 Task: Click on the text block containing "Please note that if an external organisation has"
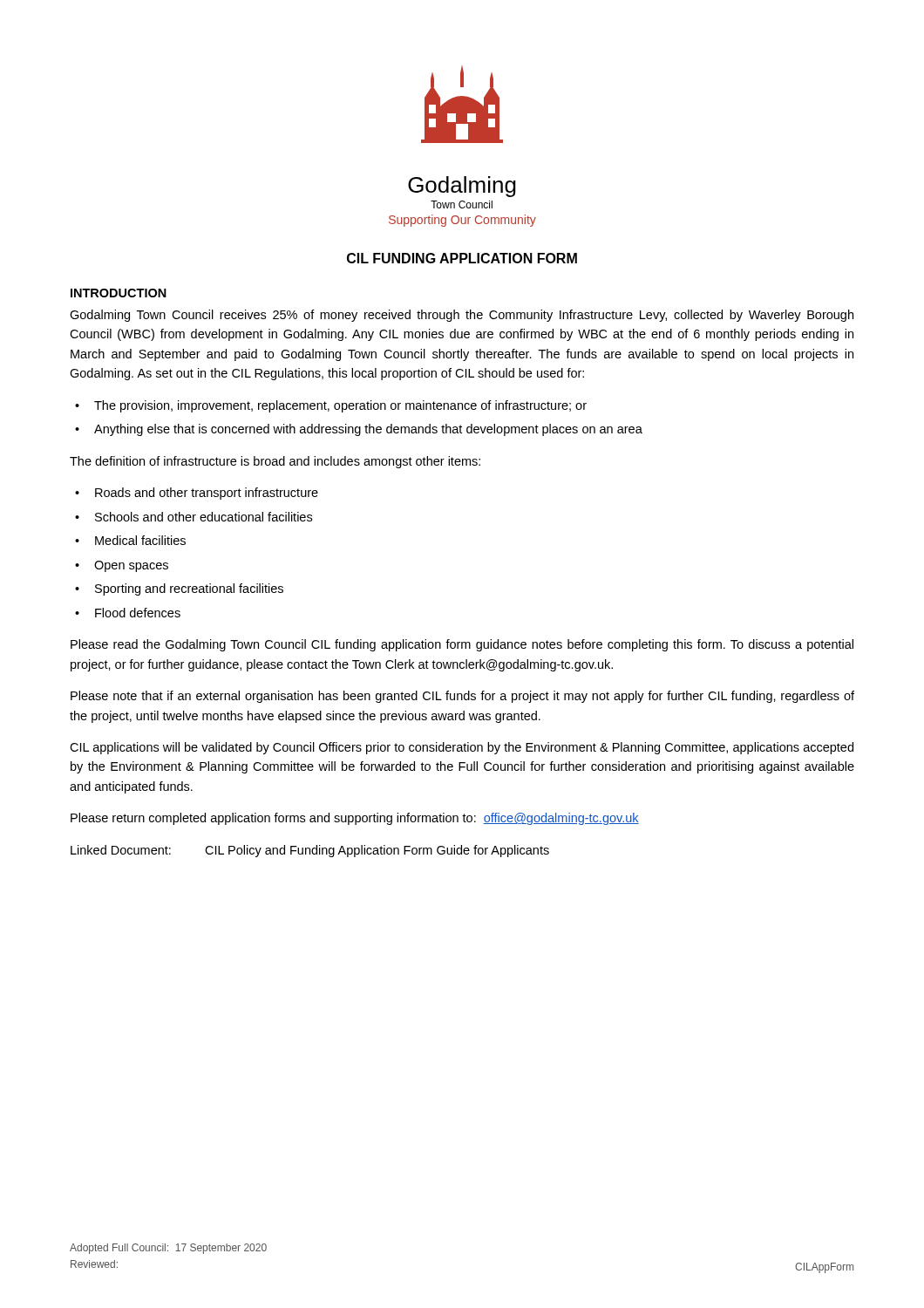(462, 706)
